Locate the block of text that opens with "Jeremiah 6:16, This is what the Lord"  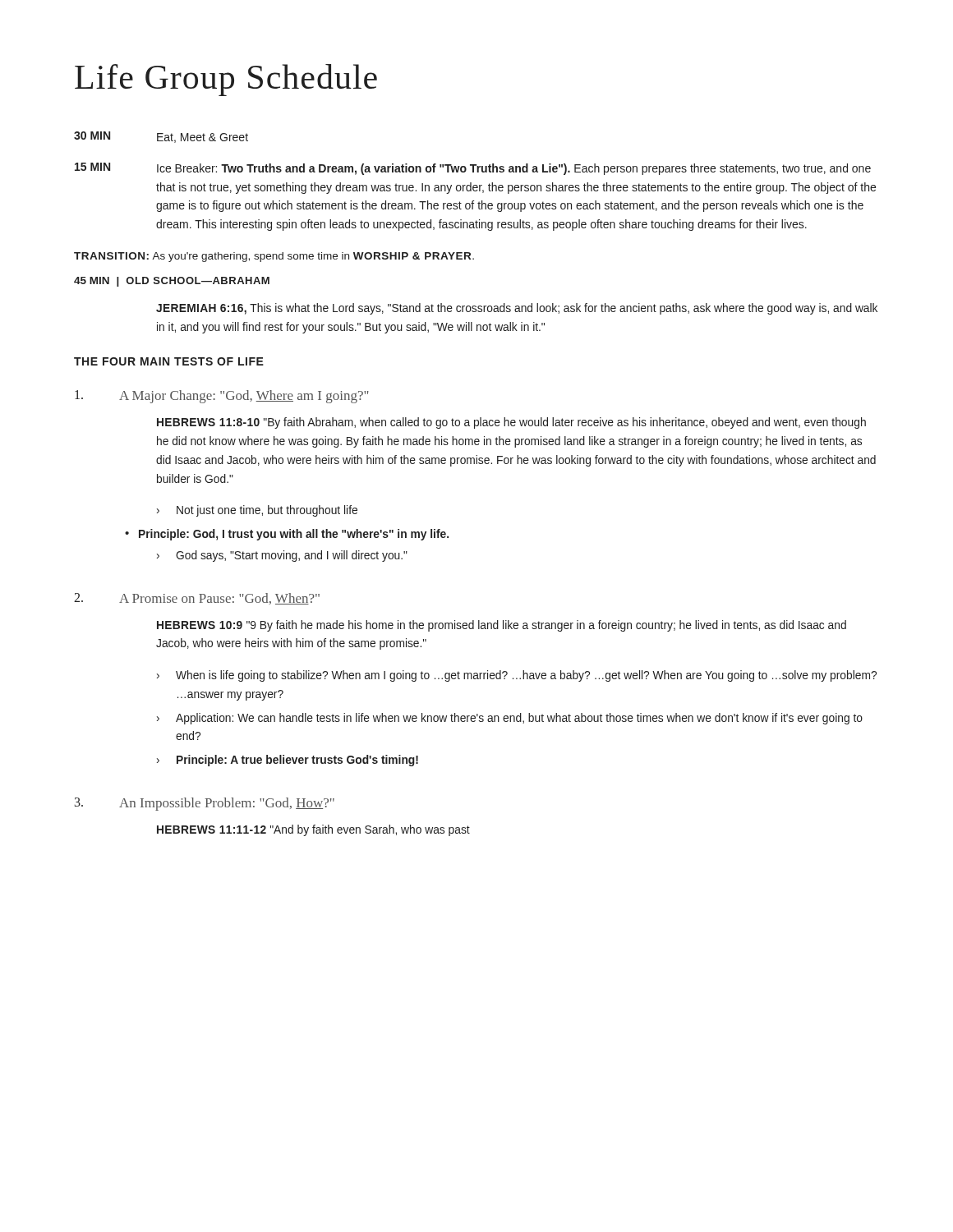click(518, 318)
